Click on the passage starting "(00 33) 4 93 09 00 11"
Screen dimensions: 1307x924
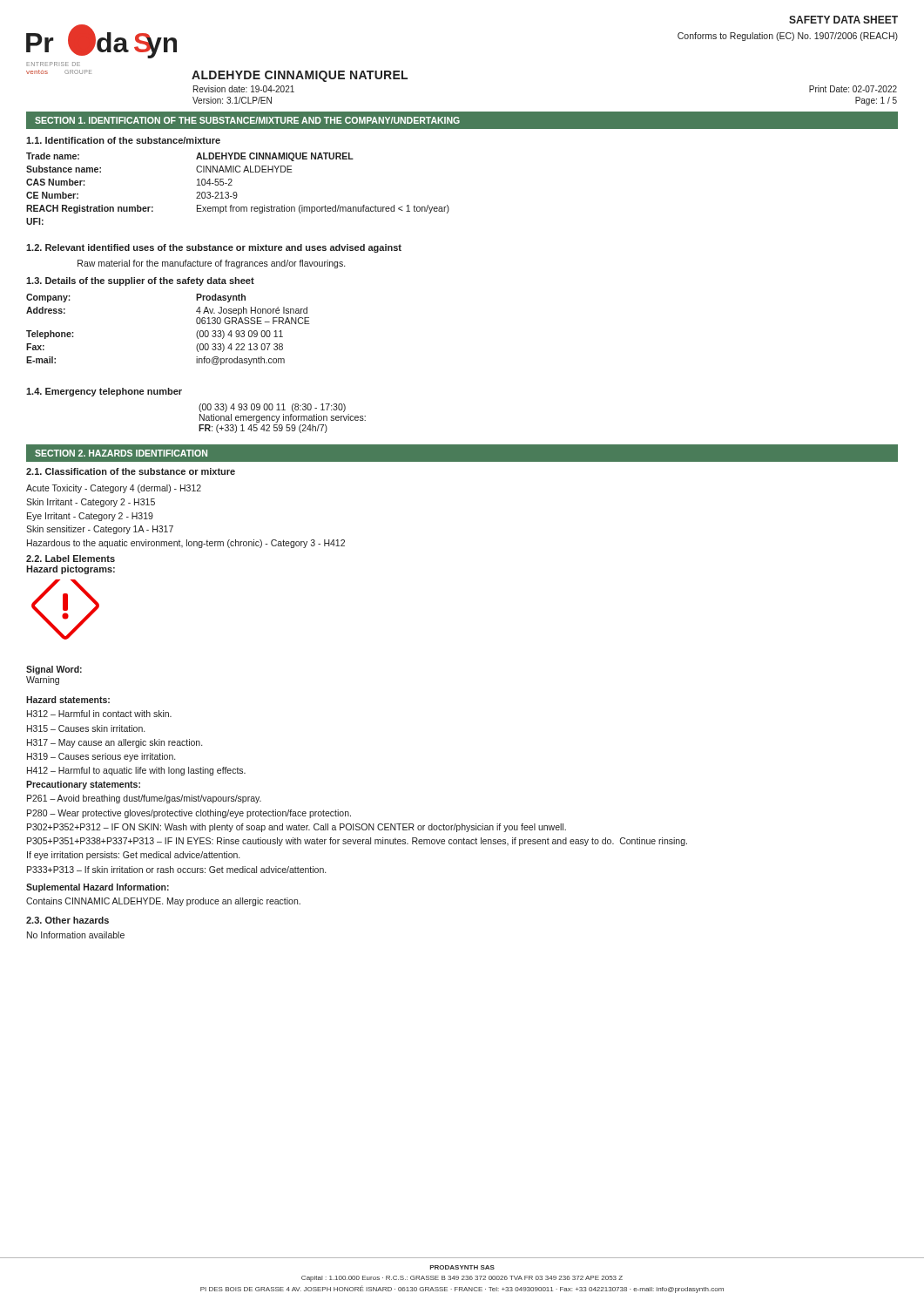click(197, 417)
